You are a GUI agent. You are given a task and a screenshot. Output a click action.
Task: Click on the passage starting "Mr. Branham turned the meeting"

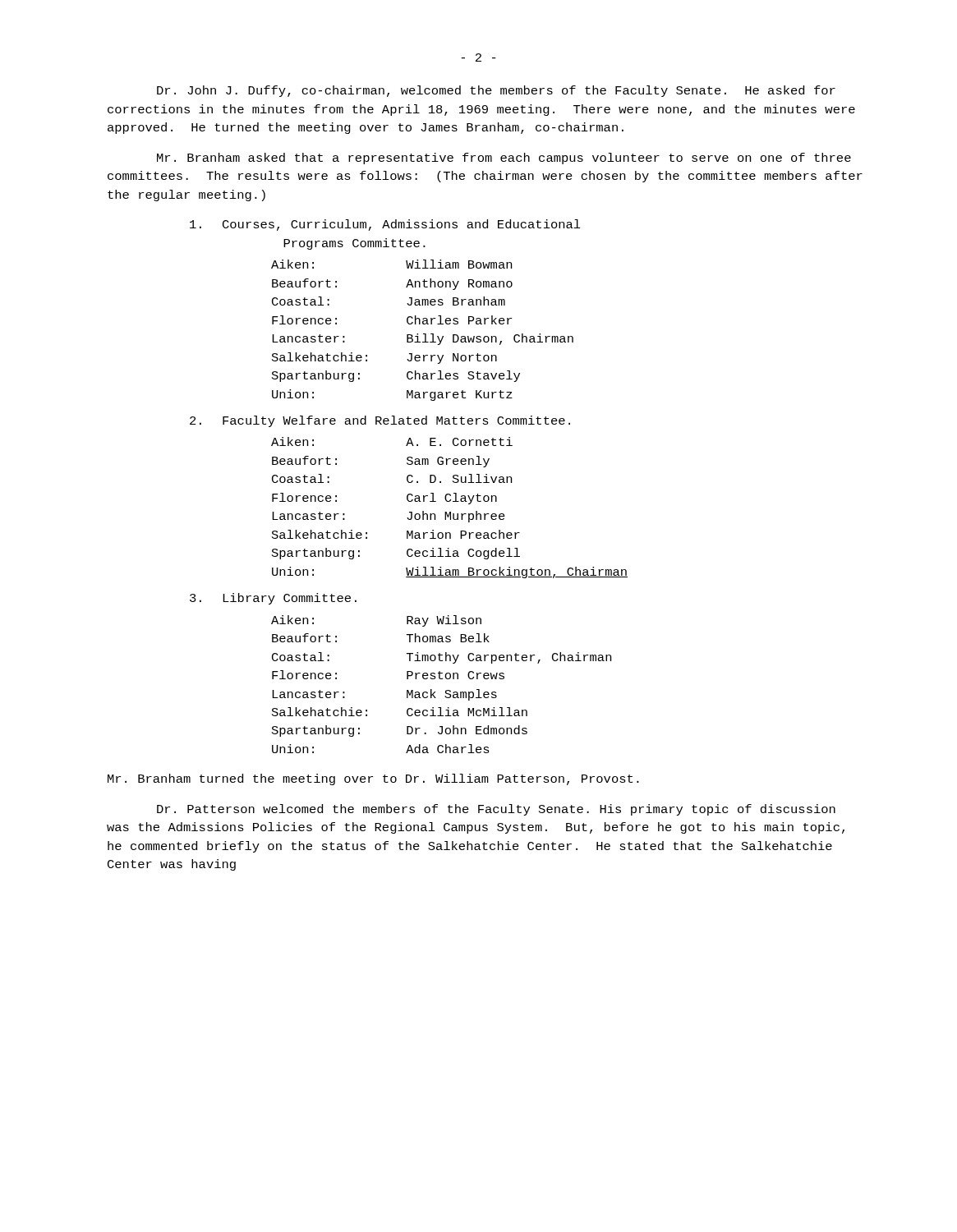point(374,780)
